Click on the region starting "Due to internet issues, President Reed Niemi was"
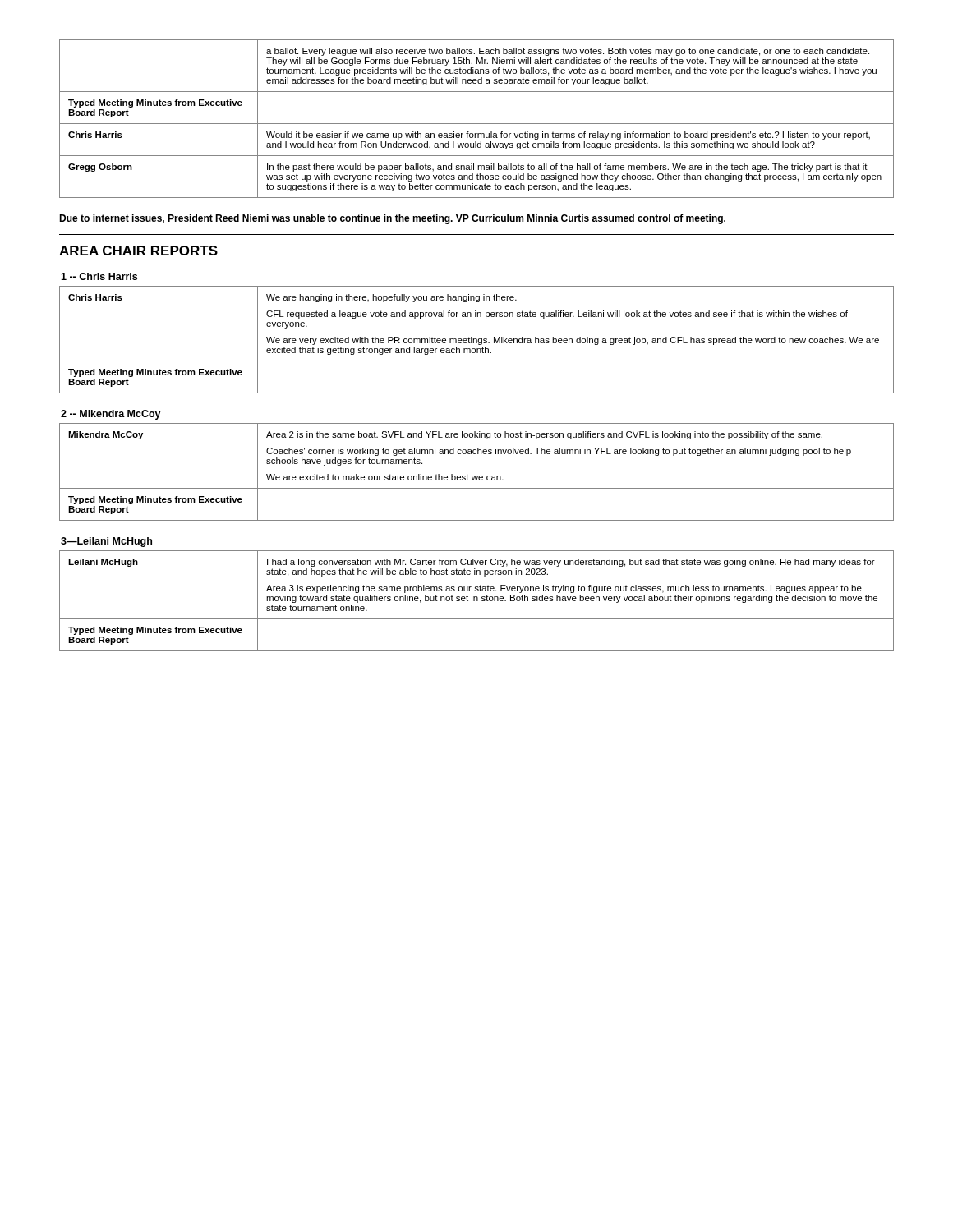Screen dimensions: 1232x953 (476, 218)
